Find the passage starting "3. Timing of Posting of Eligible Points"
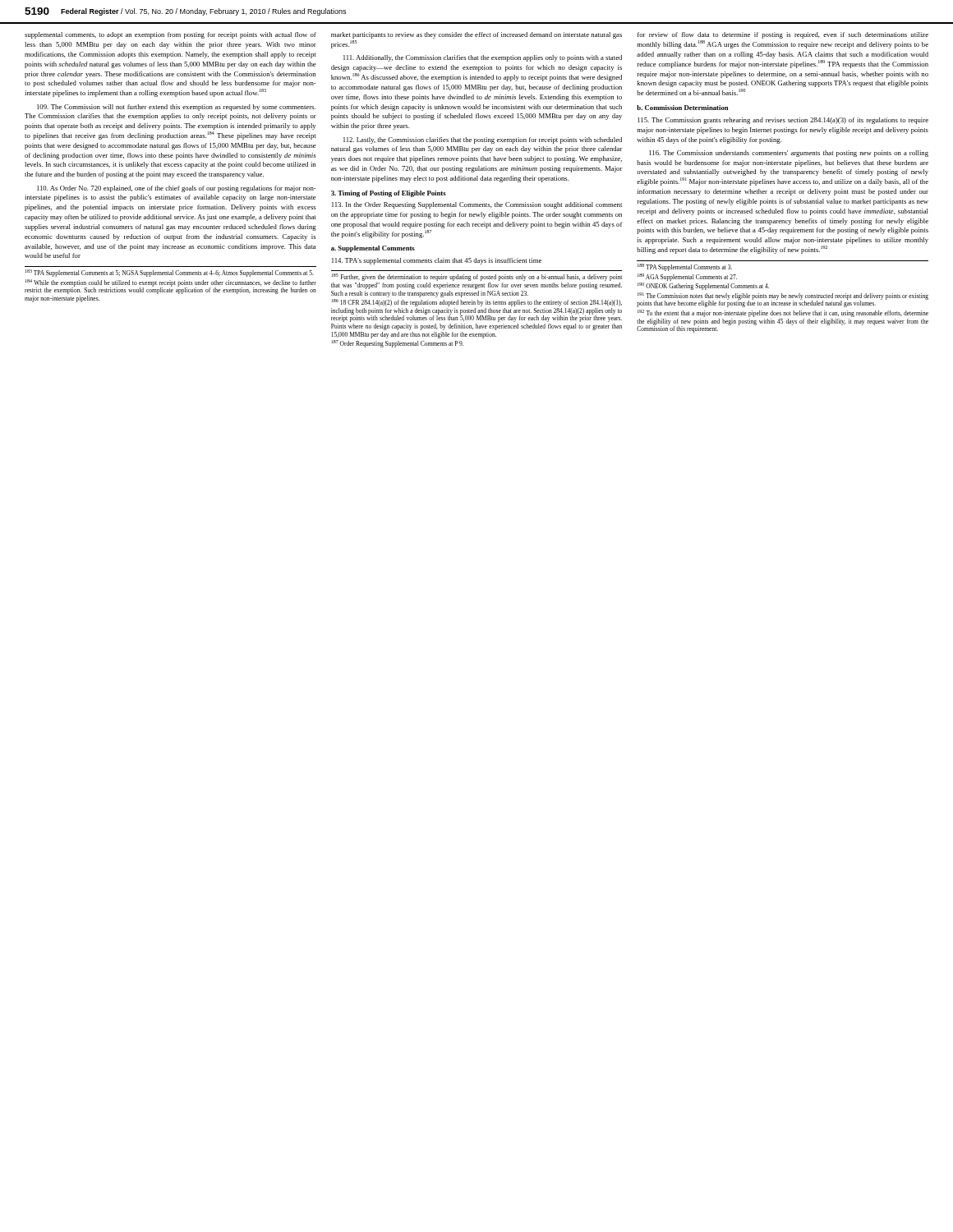This screenshot has height=1232, width=953. click(x=388, y=193)
